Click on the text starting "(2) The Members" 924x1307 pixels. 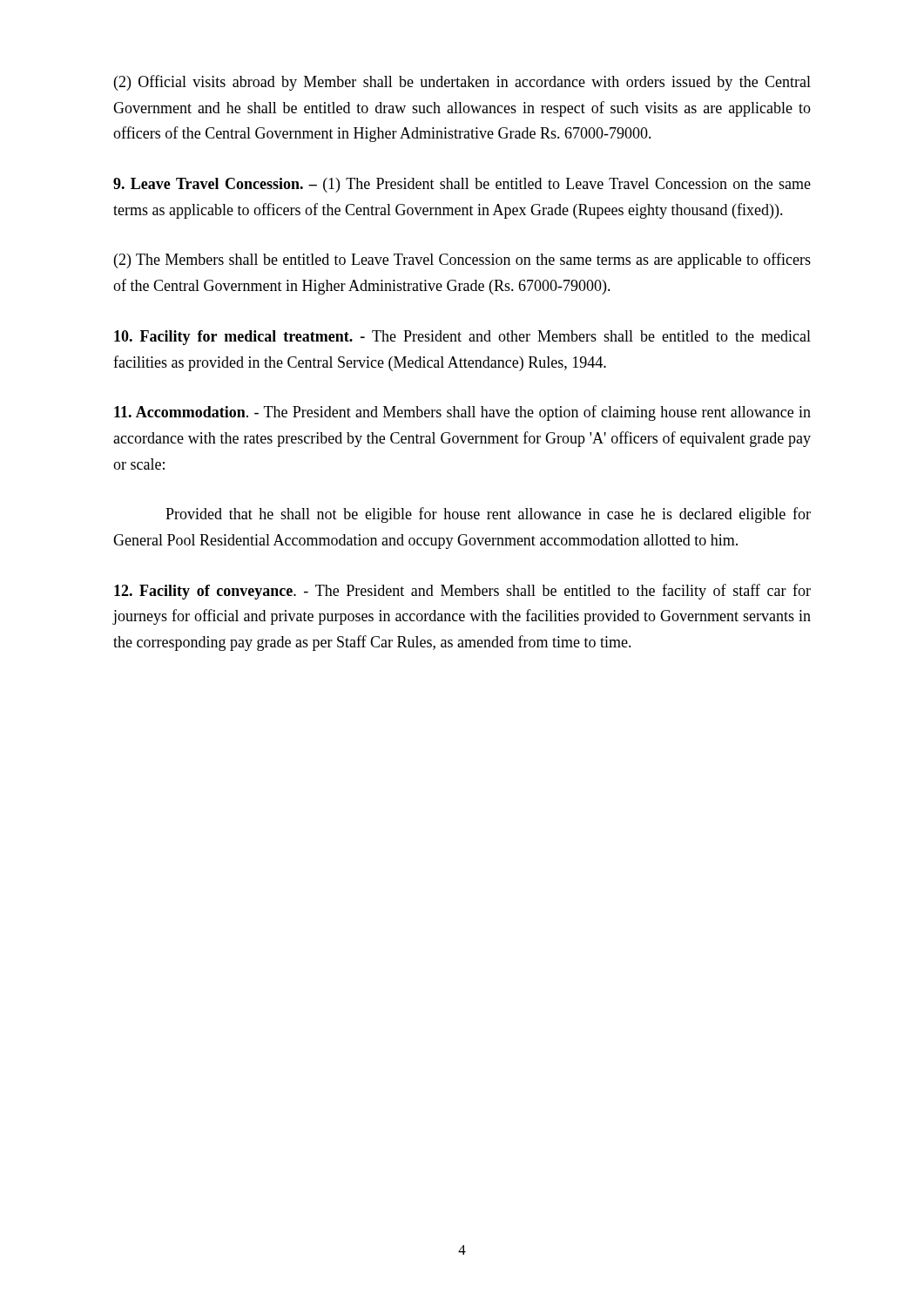pos(462,273)
